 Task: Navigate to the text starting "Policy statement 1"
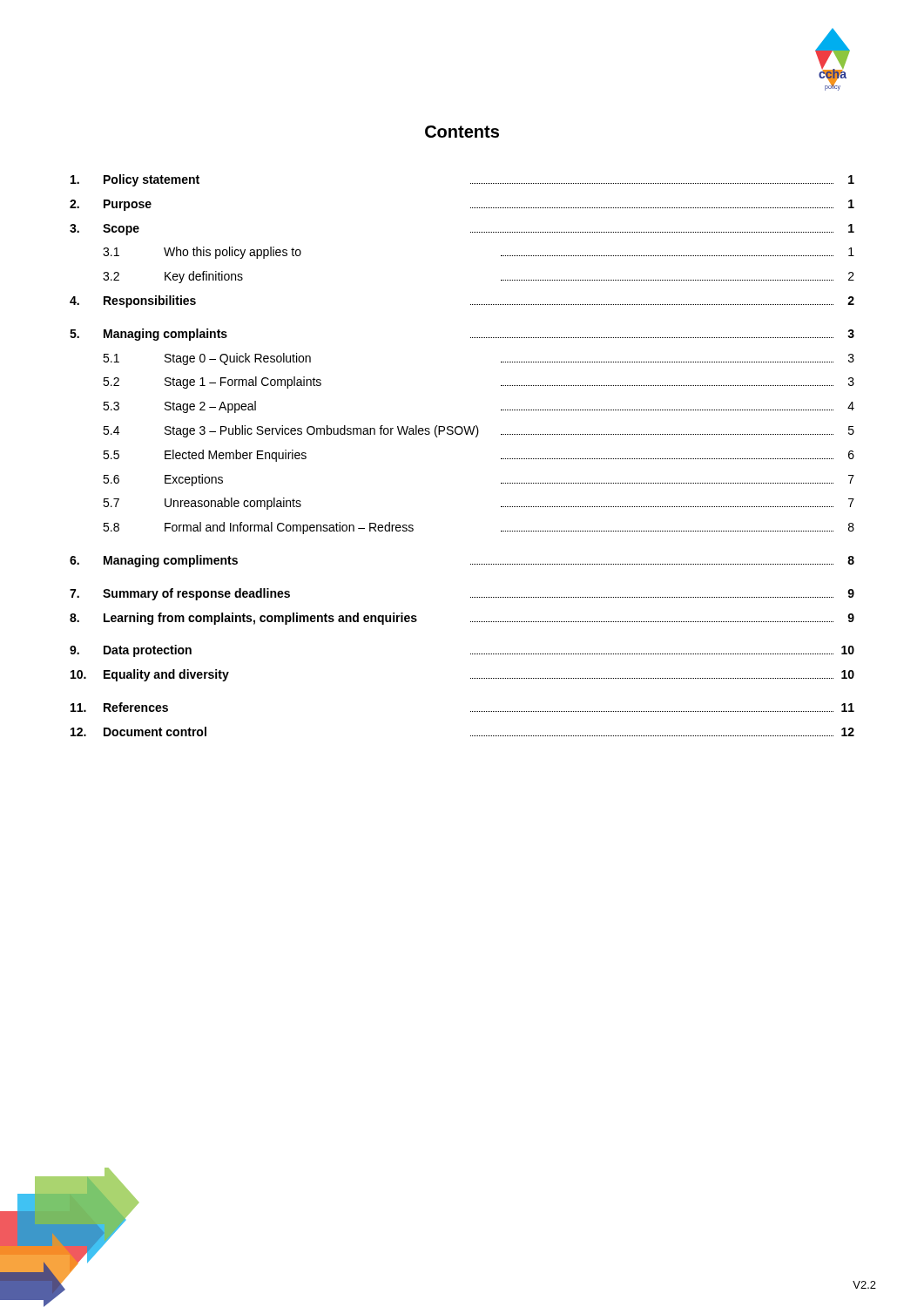click(x=462, y=180)
